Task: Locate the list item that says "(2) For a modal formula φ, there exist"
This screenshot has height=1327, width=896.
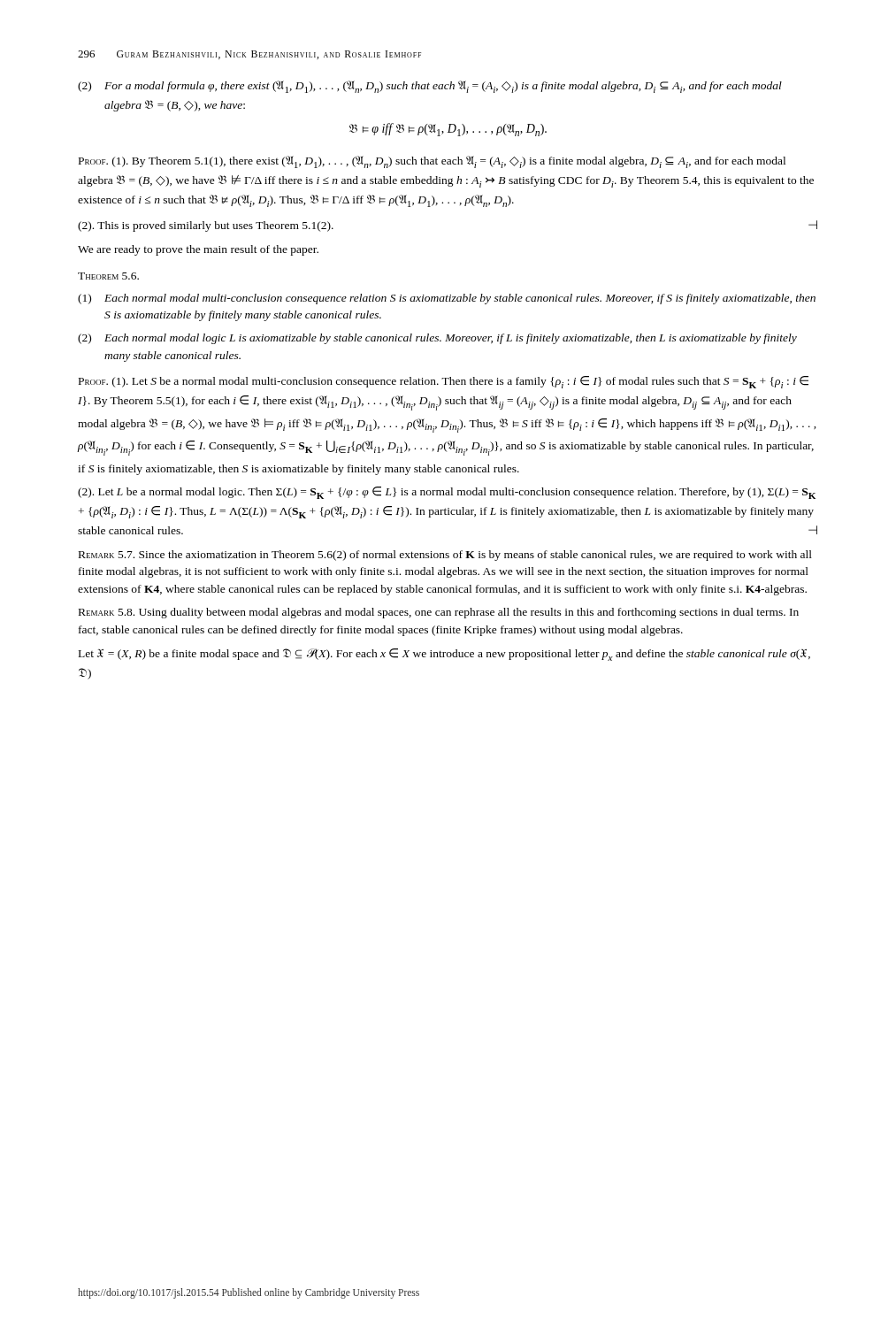Action: 430,94
